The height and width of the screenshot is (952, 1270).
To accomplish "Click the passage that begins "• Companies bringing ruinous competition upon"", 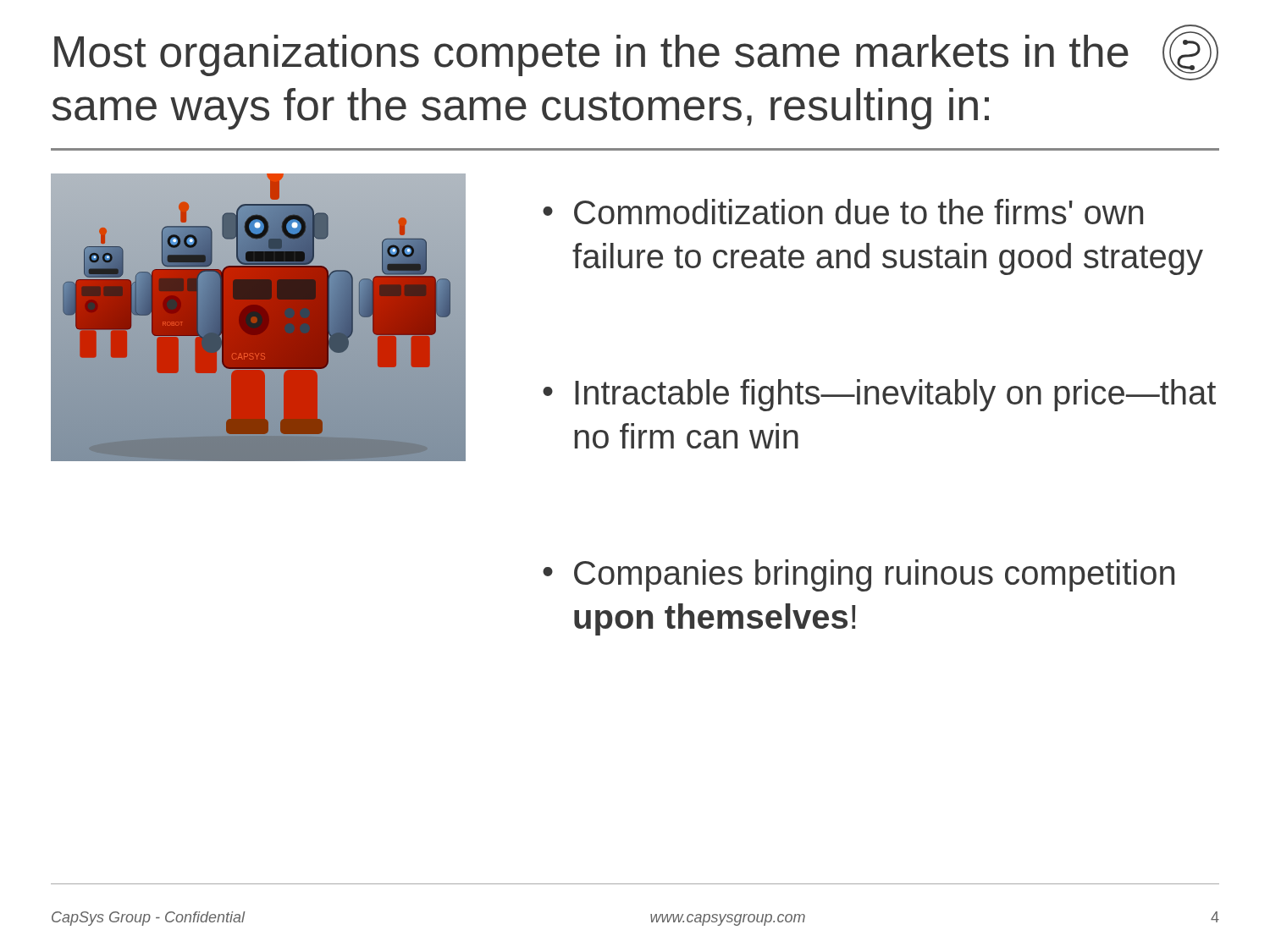I will click(881, 595).
